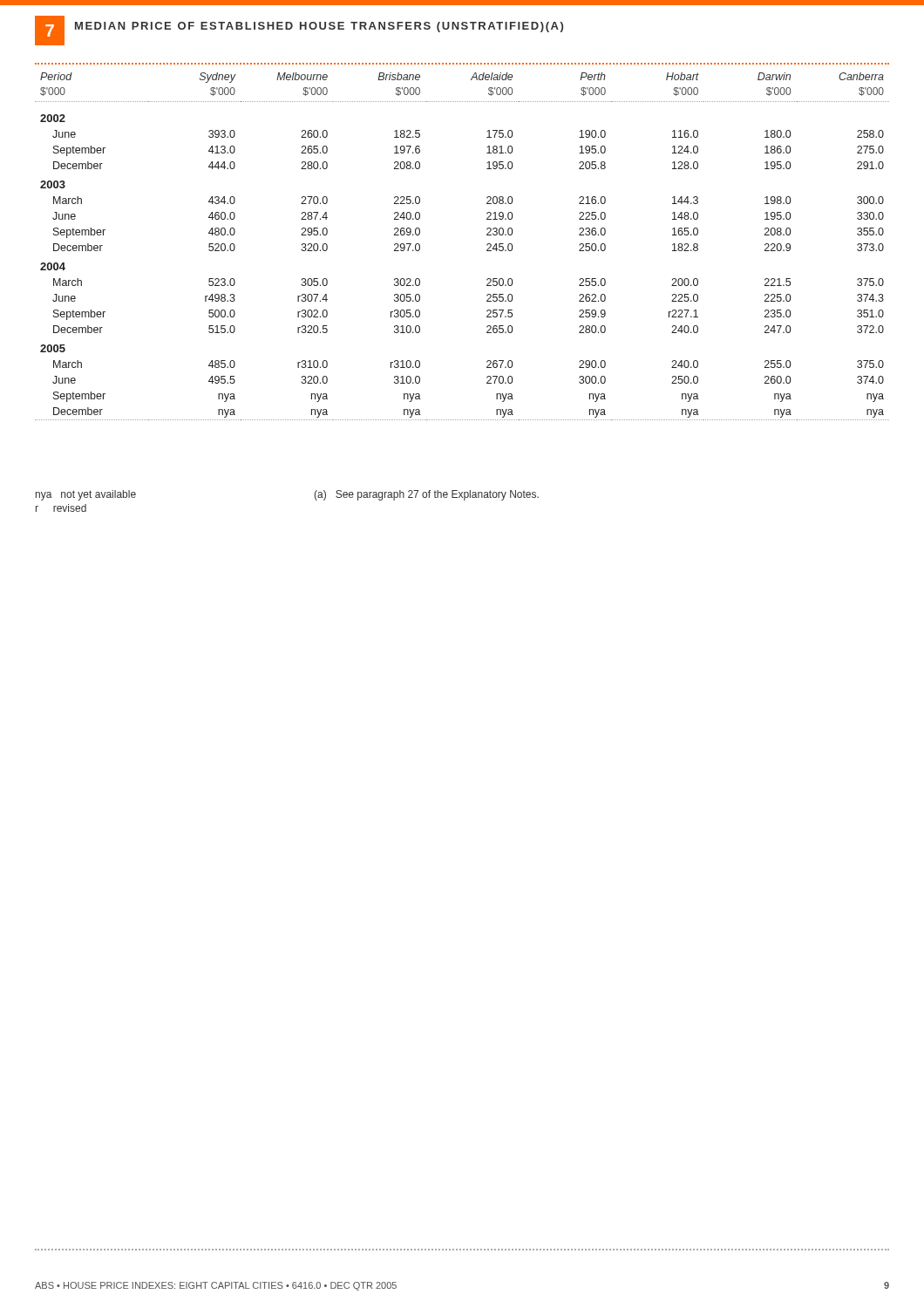Click on the table containing "December"
The height and width of the screenshot is (1308, 924).
pos(462,249)
